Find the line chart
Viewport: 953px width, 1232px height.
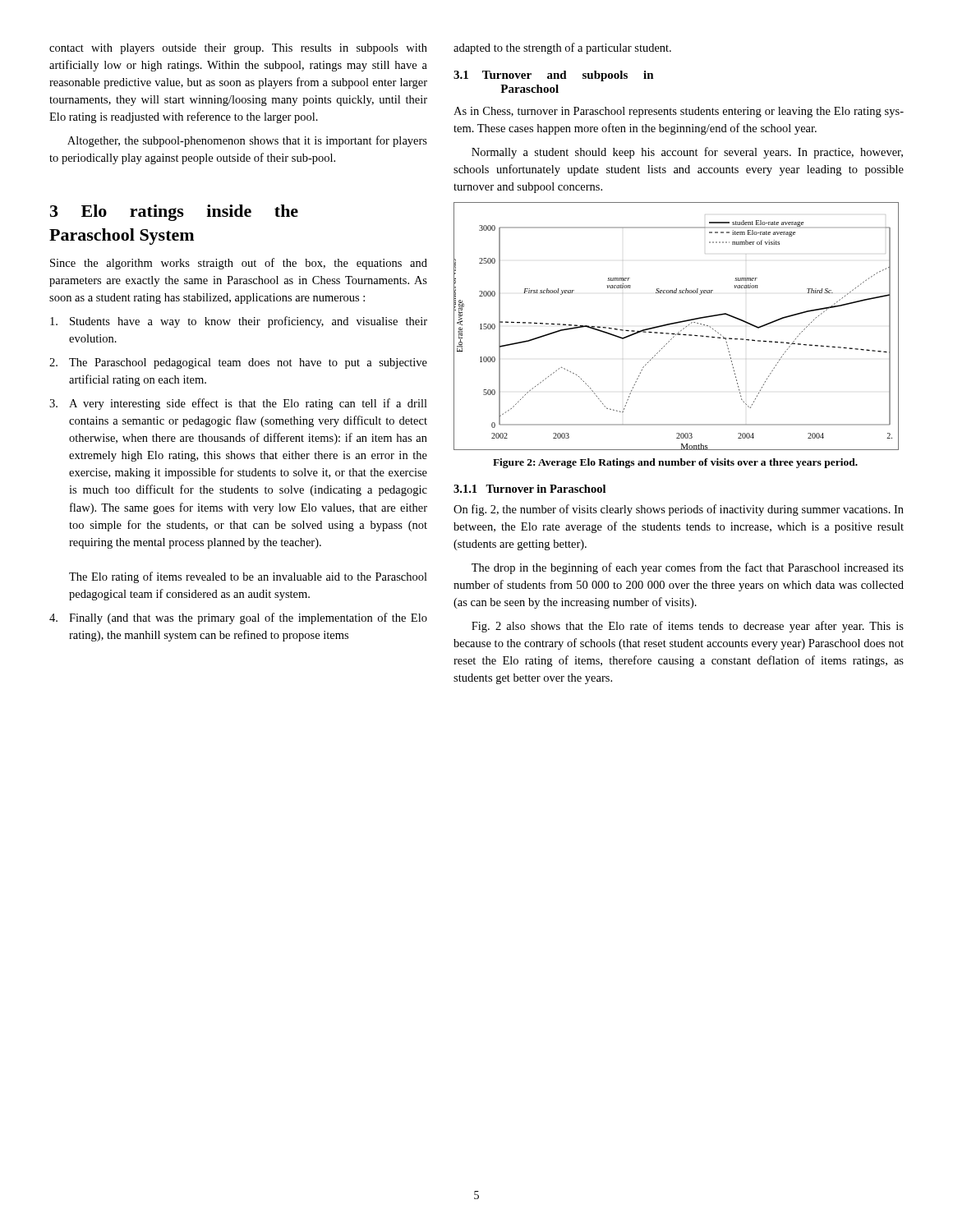coord(679,326)
